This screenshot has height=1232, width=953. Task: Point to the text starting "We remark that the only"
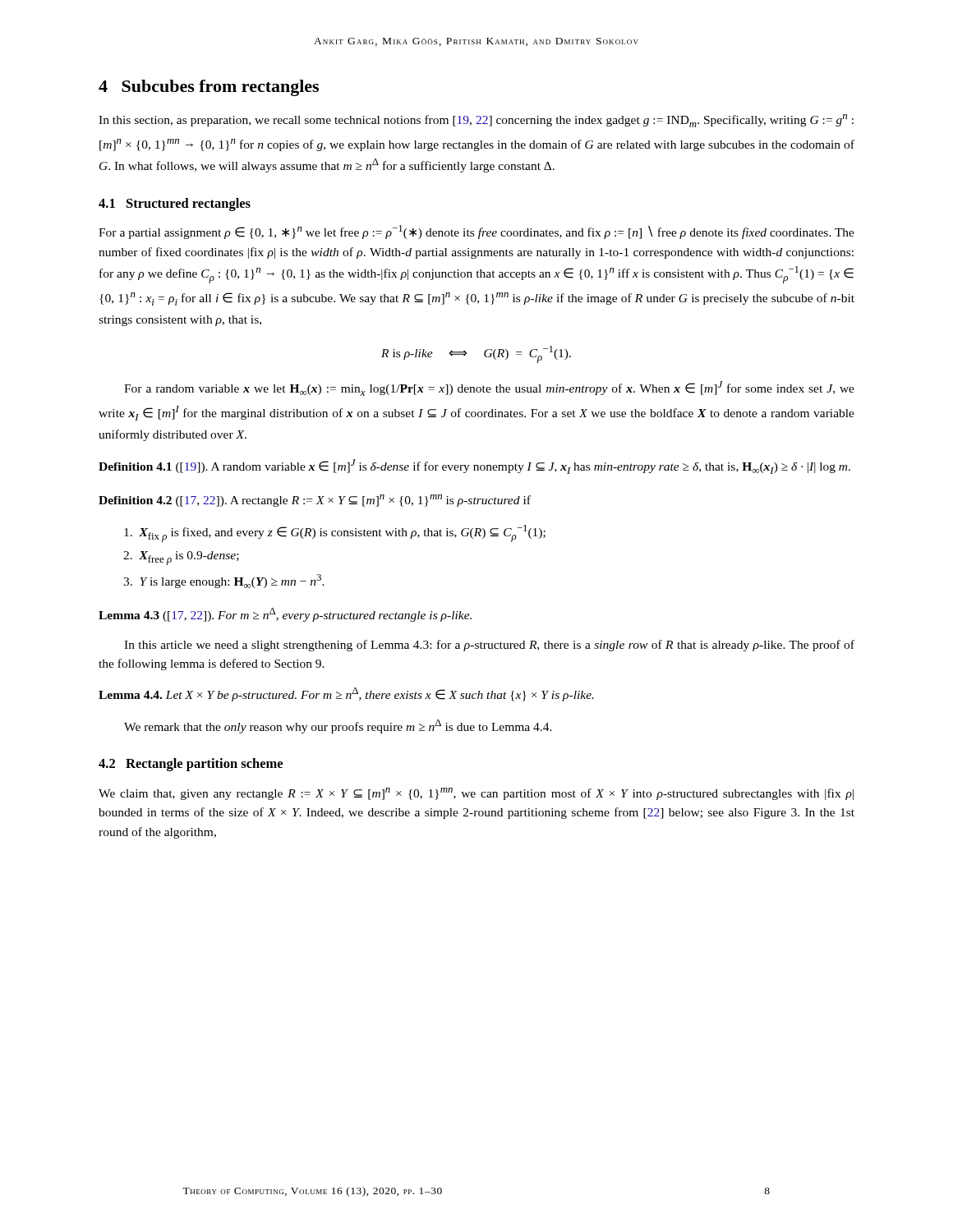click(x=476, y=725)
